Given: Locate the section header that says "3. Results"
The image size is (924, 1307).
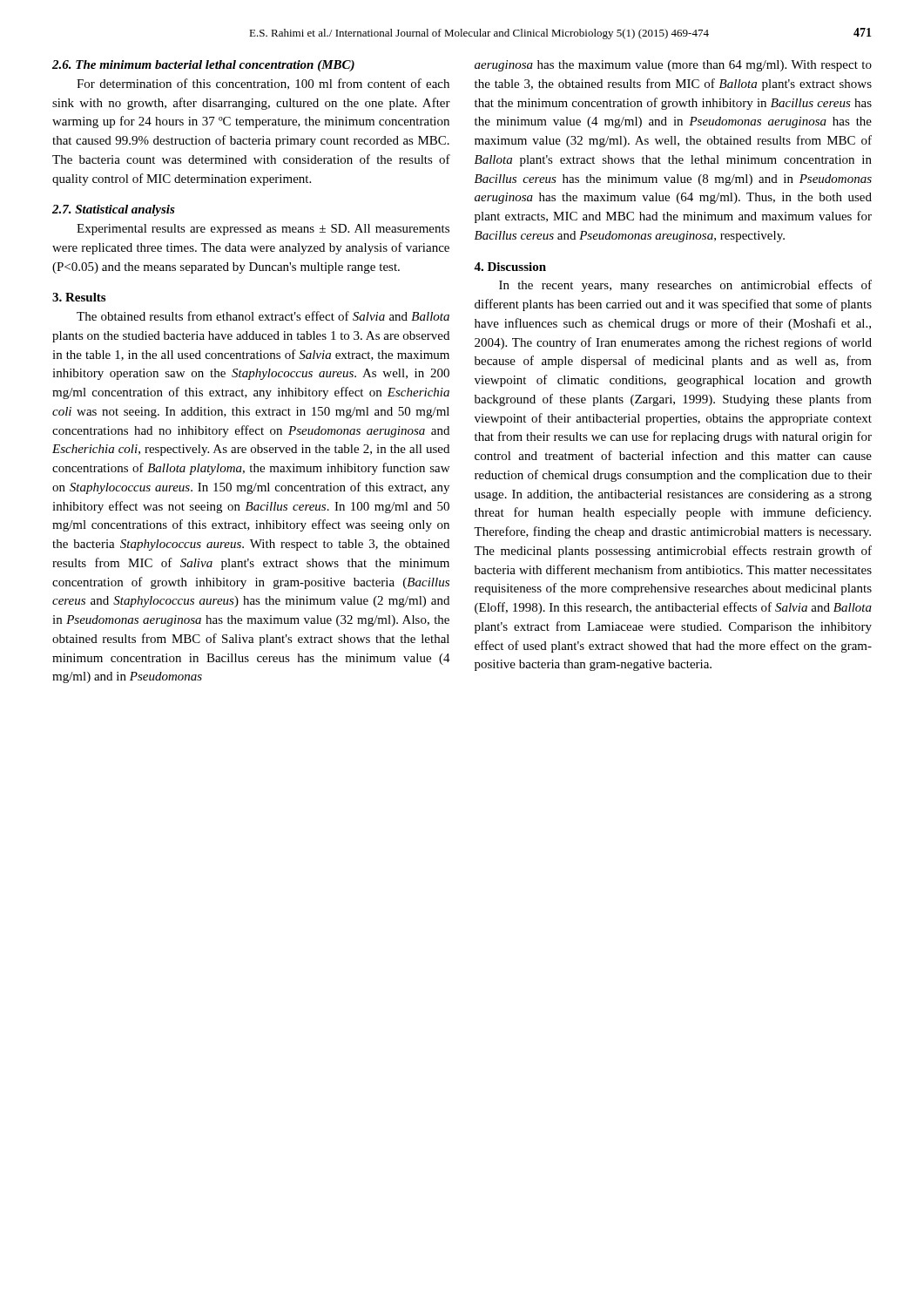Looking at the screenshot, I should click(79, 297).
